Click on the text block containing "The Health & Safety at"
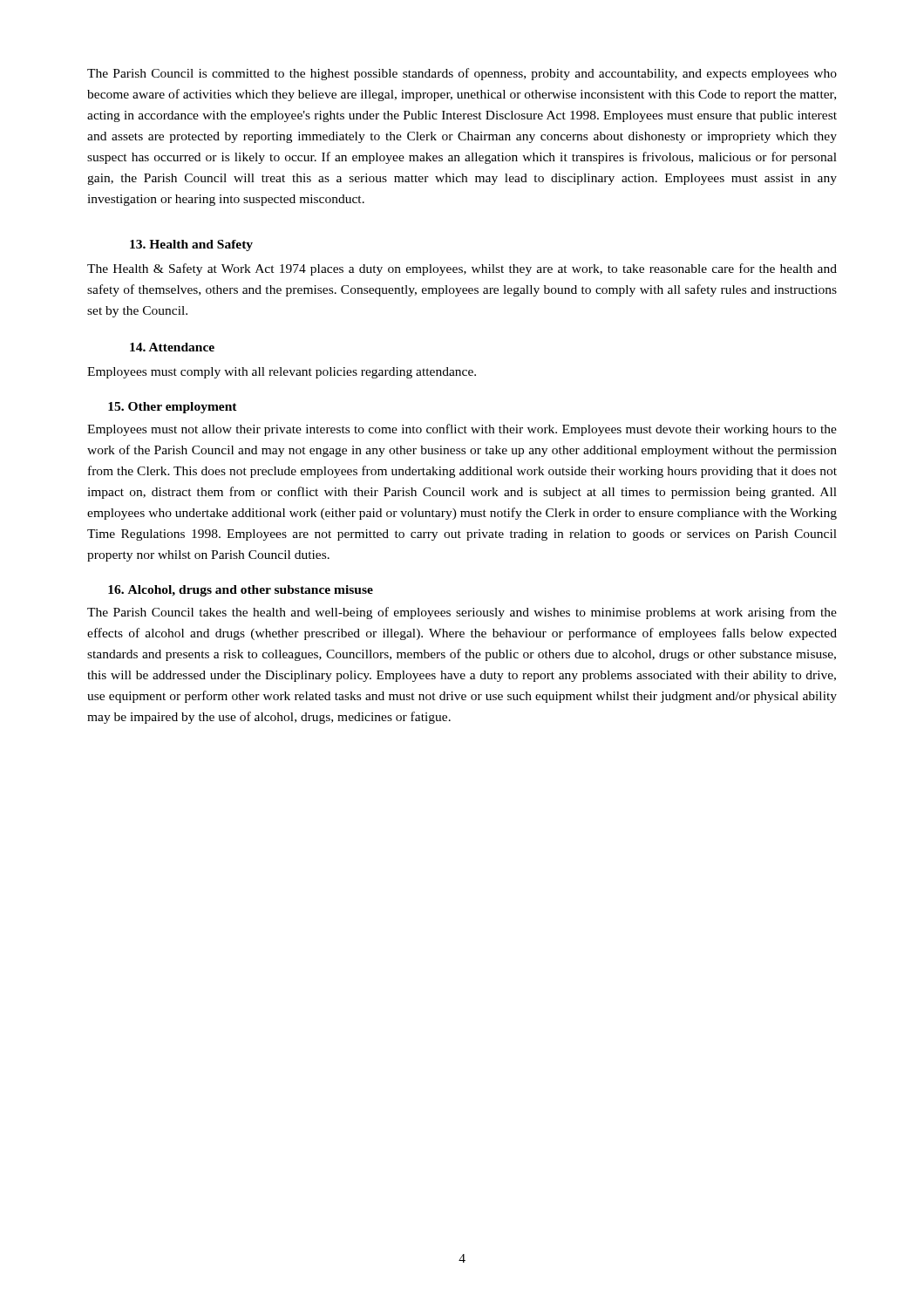Screen dimensions: 1308x924 462,289
